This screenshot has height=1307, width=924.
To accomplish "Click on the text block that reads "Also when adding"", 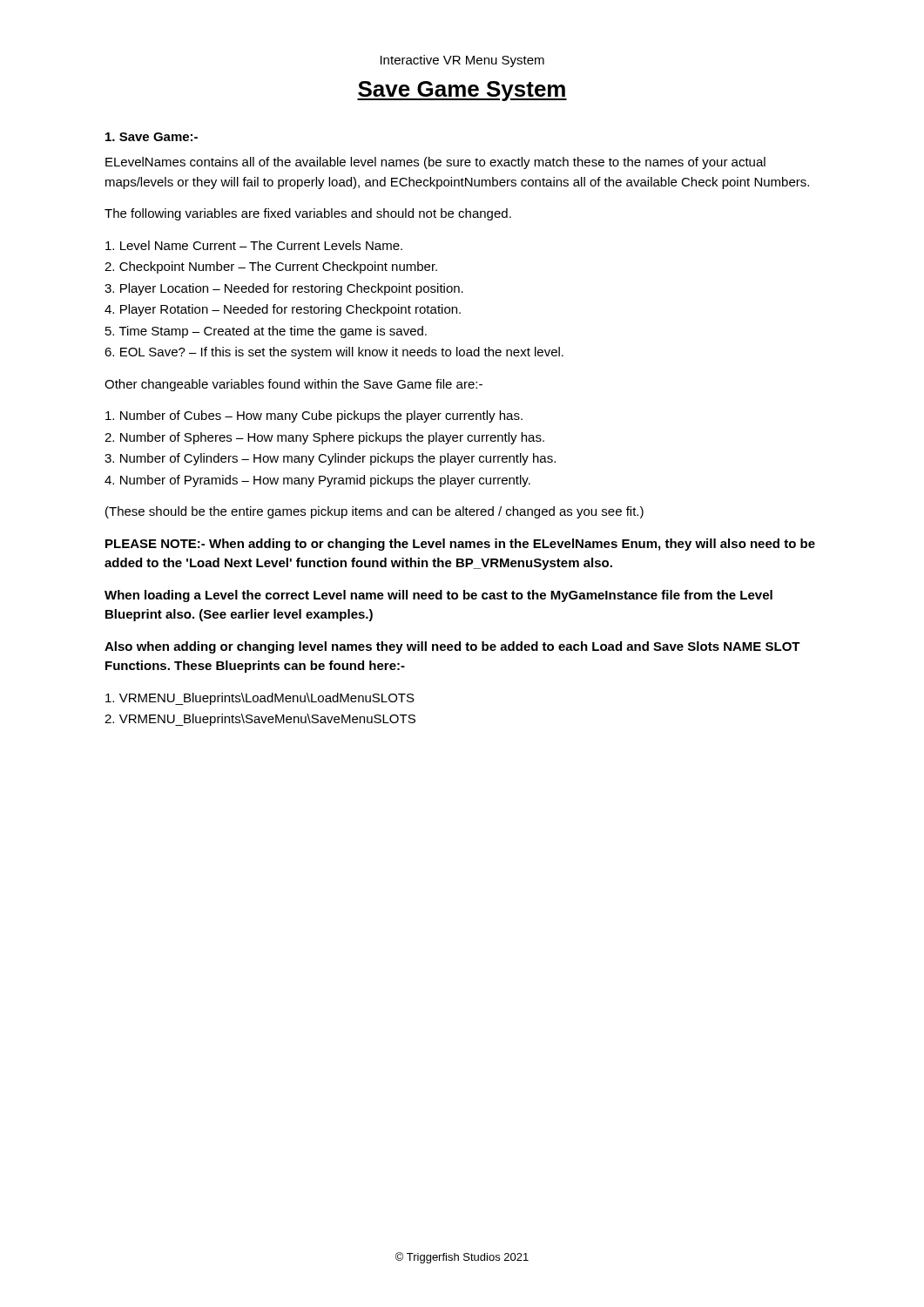I will pyautogui.click(x=452, y=655).
